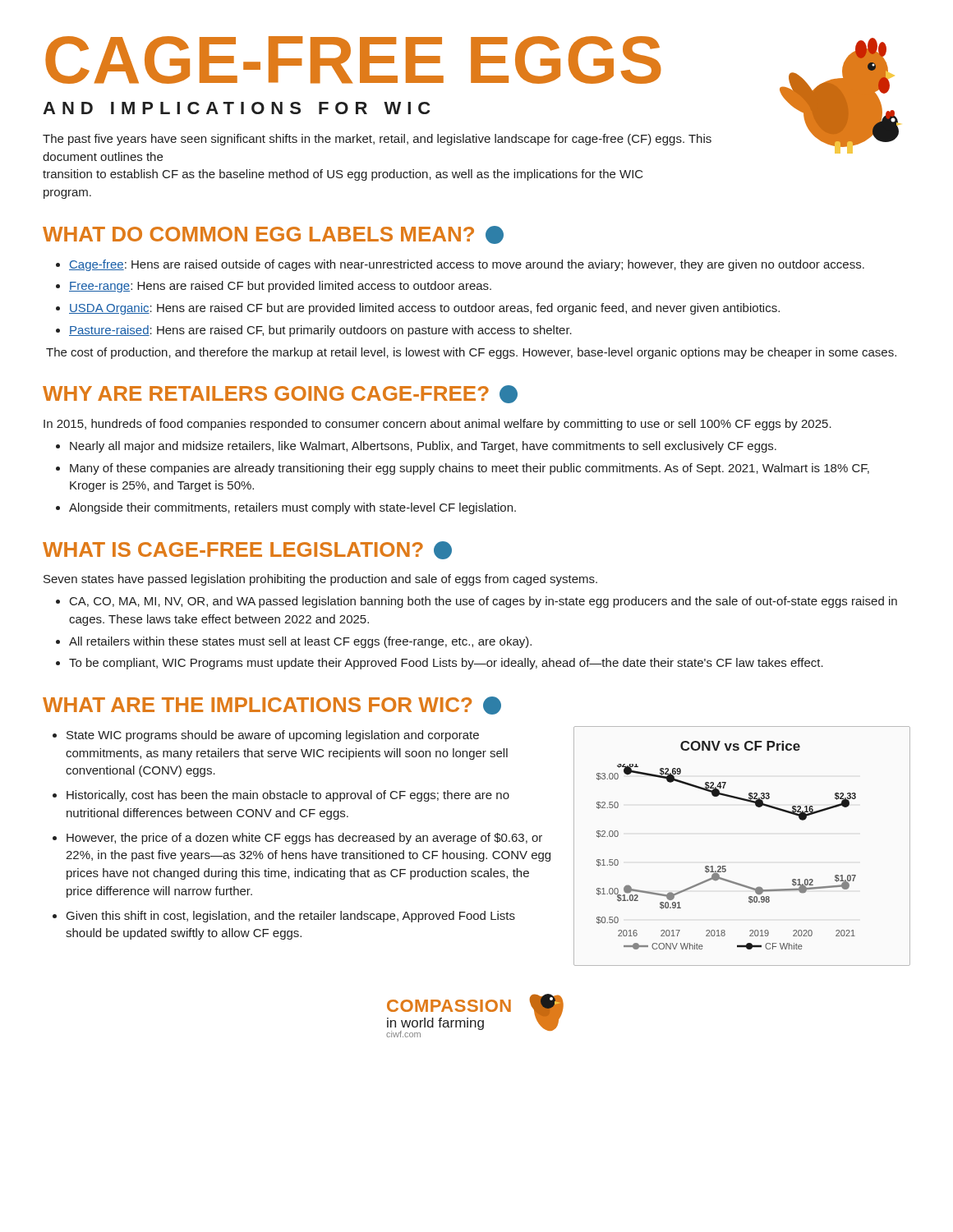Navigate to the text block starting "The past five years"
Screen dimensions: 1232x953
coord(380,165)
